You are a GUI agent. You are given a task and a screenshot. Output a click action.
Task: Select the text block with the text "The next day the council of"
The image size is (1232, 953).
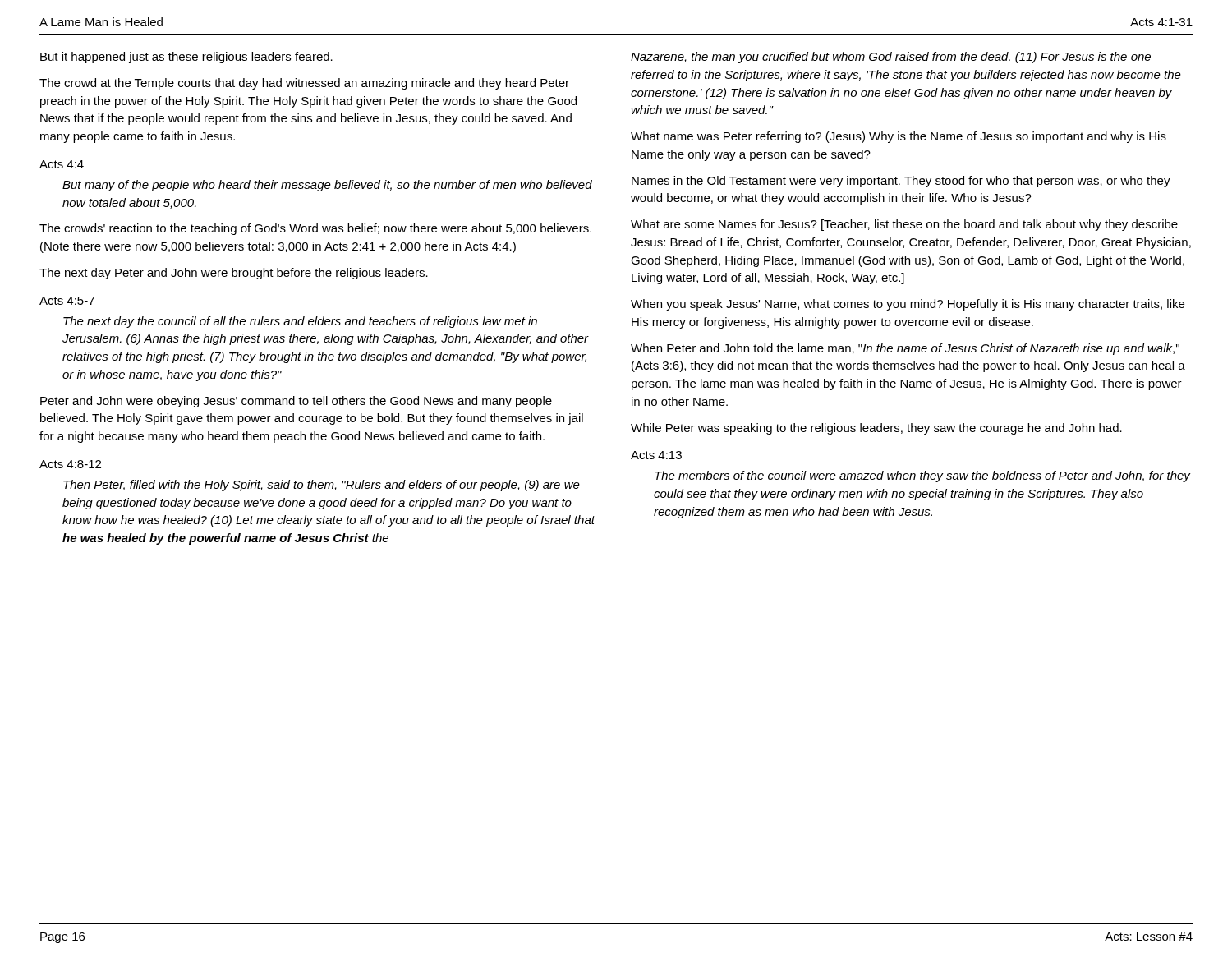pos(325,347)
